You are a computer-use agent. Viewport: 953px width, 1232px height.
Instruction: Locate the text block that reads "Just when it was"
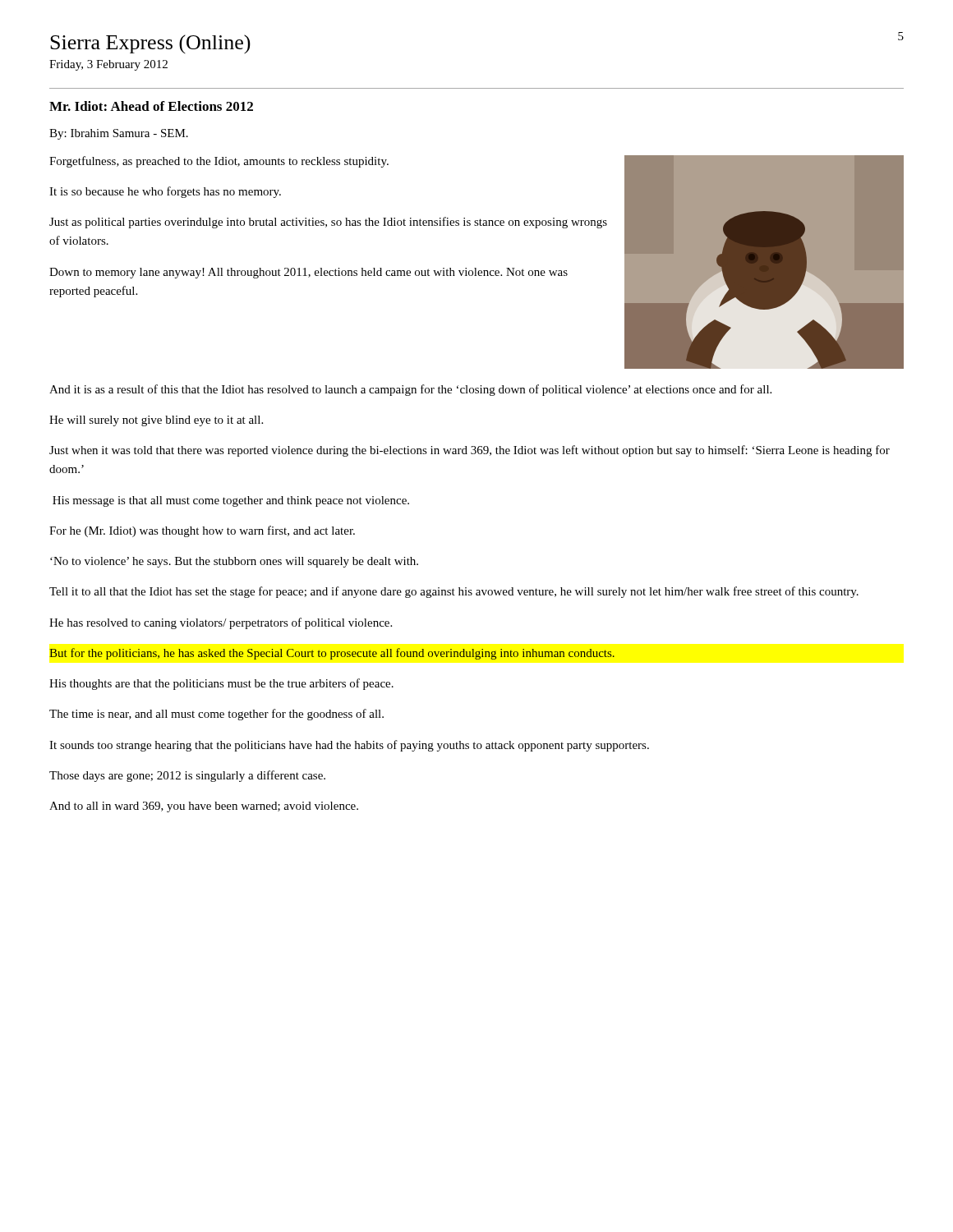point(469,460)
